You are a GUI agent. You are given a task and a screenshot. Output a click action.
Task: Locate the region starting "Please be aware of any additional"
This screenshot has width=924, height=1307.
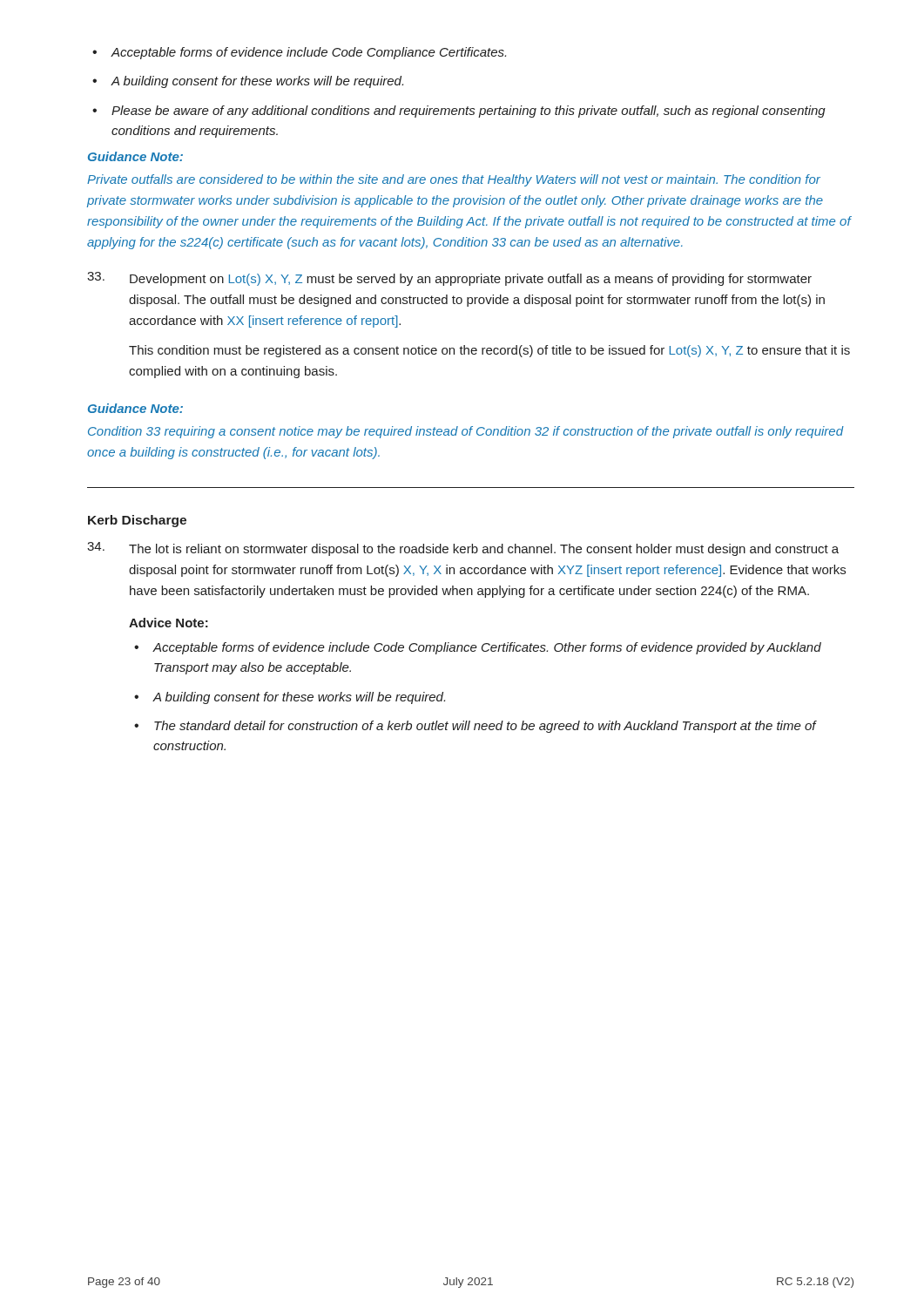pyautogui.click(x=471, y=120)
